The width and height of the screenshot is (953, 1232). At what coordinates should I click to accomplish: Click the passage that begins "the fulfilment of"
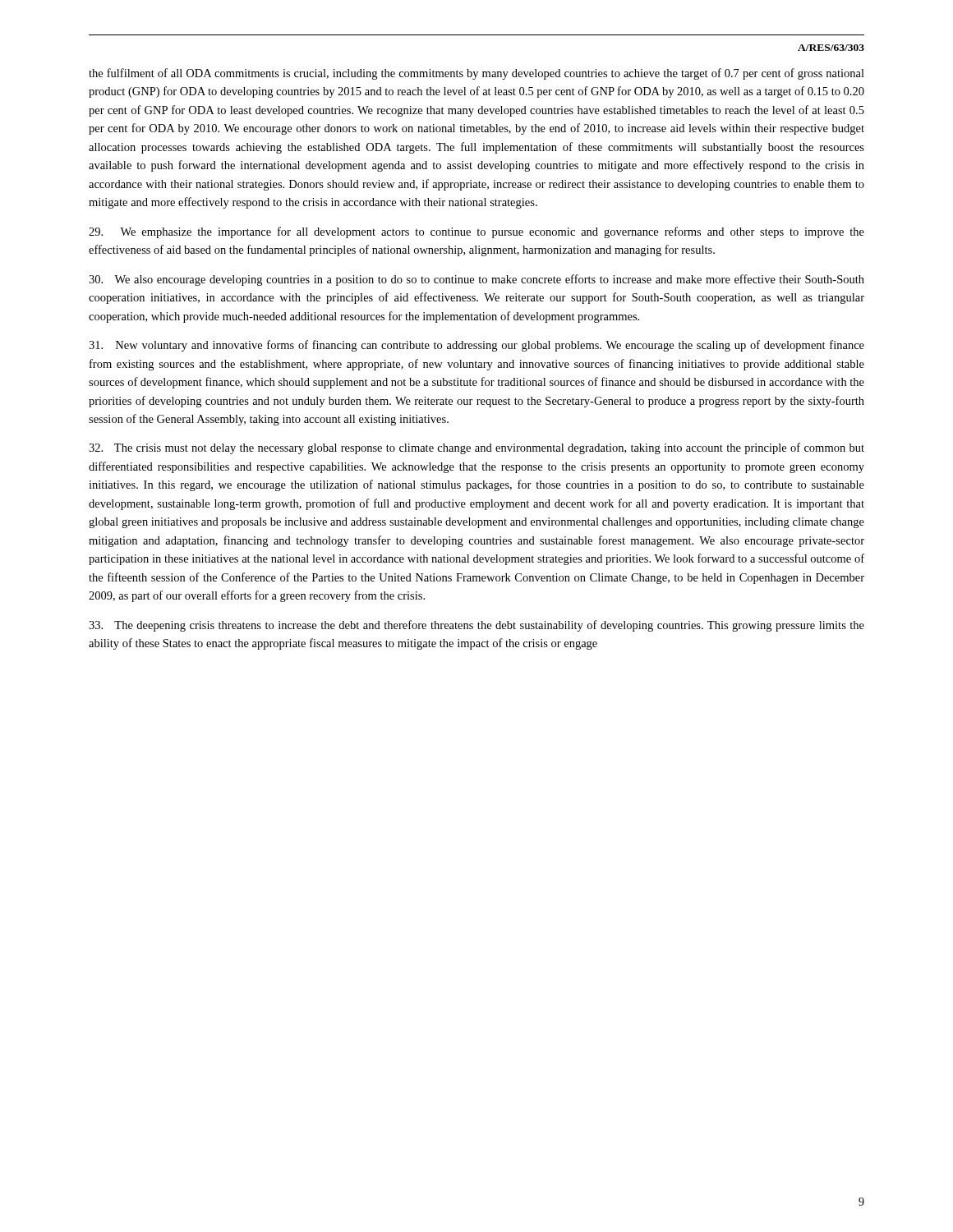coord(476,138)
